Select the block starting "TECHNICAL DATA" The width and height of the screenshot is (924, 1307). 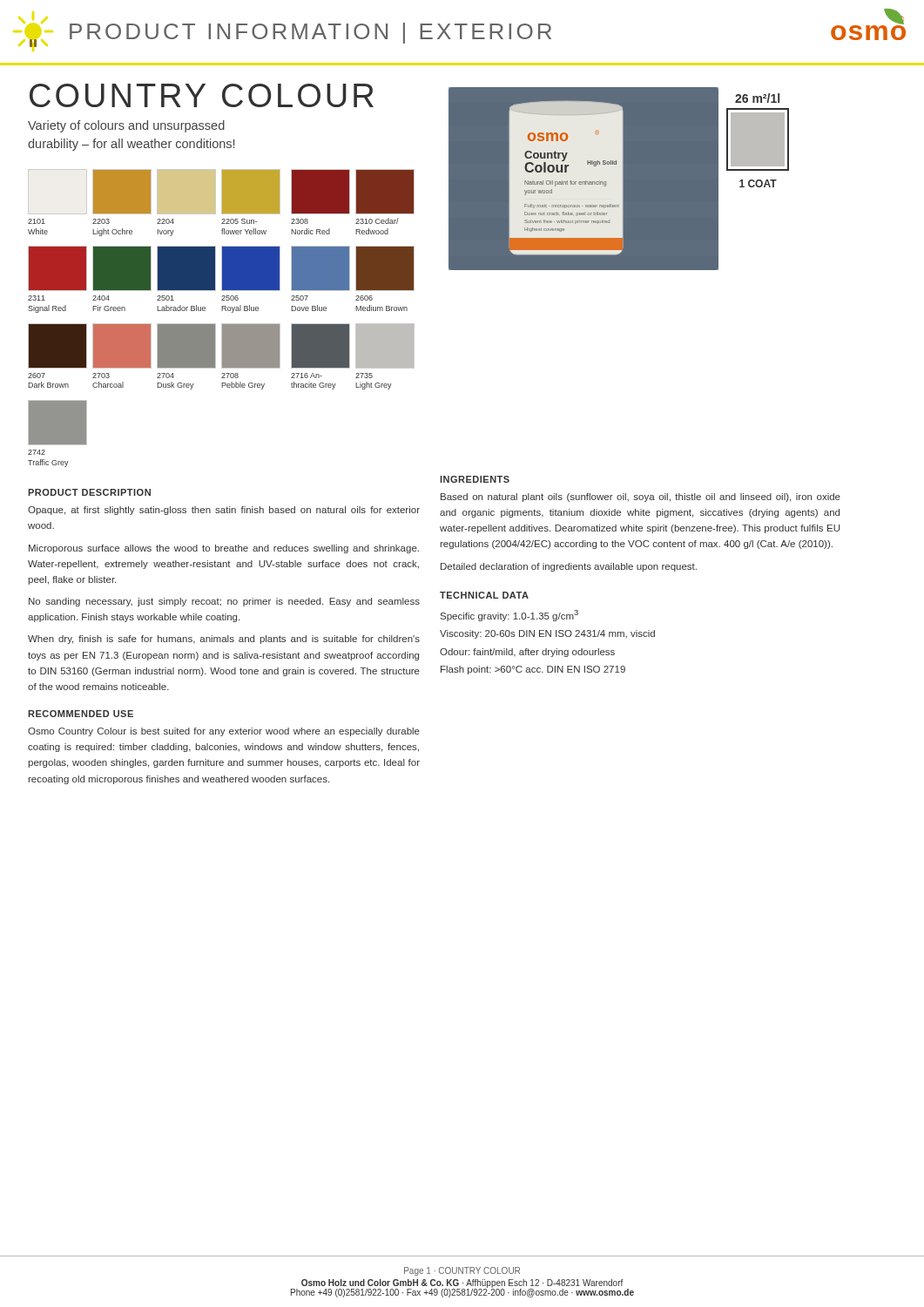(484, 595)
